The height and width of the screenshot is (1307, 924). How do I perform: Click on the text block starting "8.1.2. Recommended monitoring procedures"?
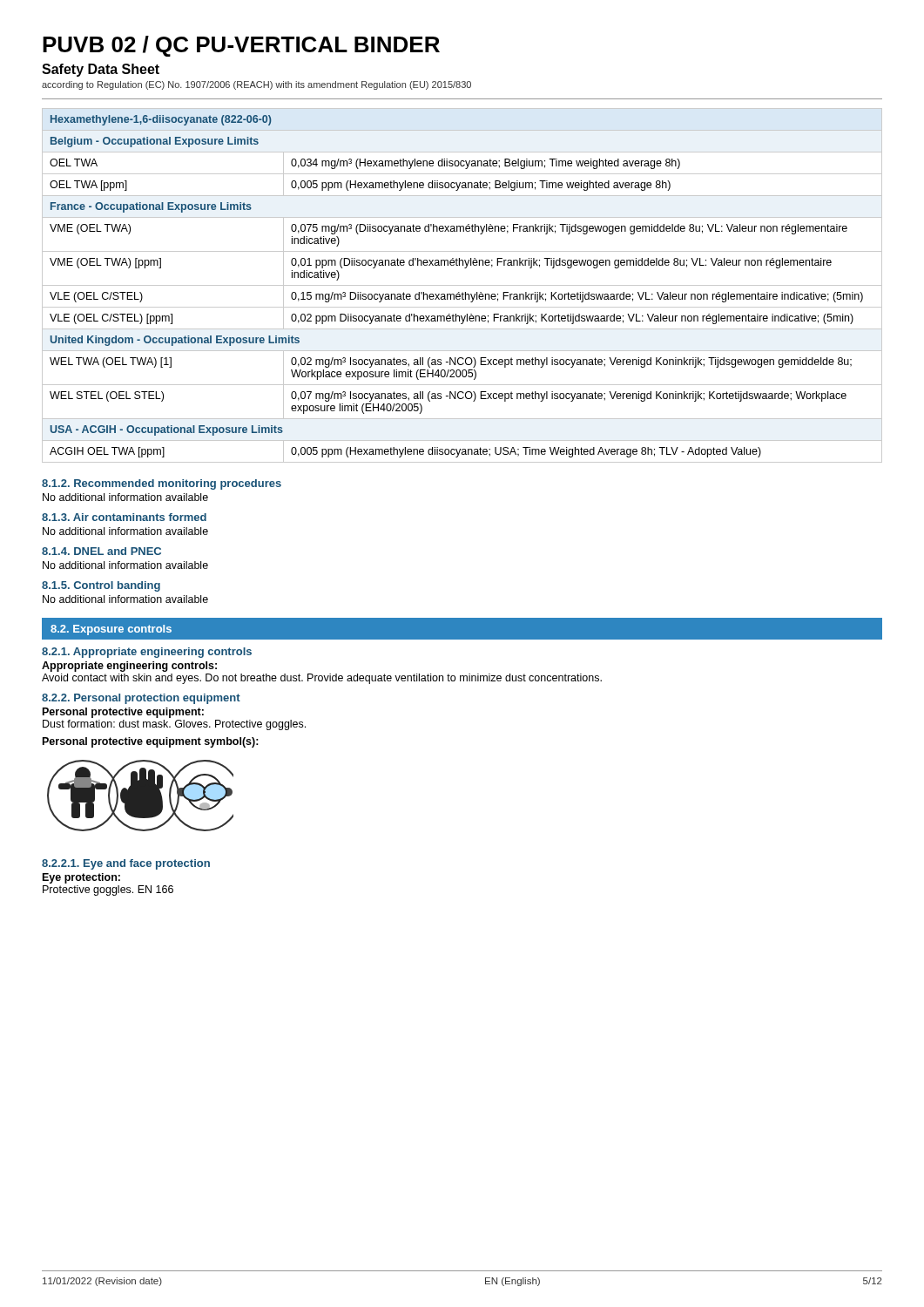[162, 483]
